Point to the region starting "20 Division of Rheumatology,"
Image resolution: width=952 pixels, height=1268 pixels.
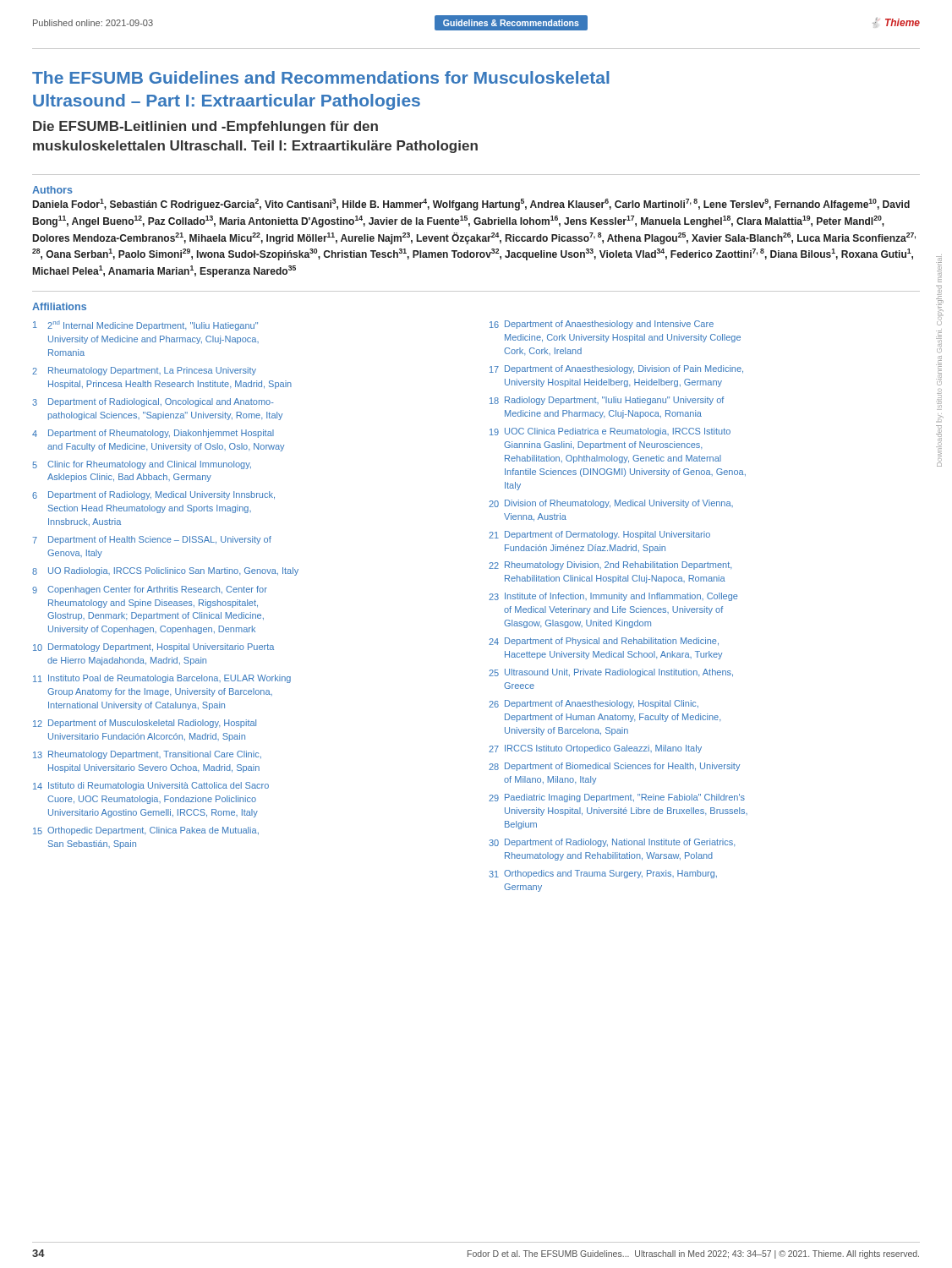611,510
